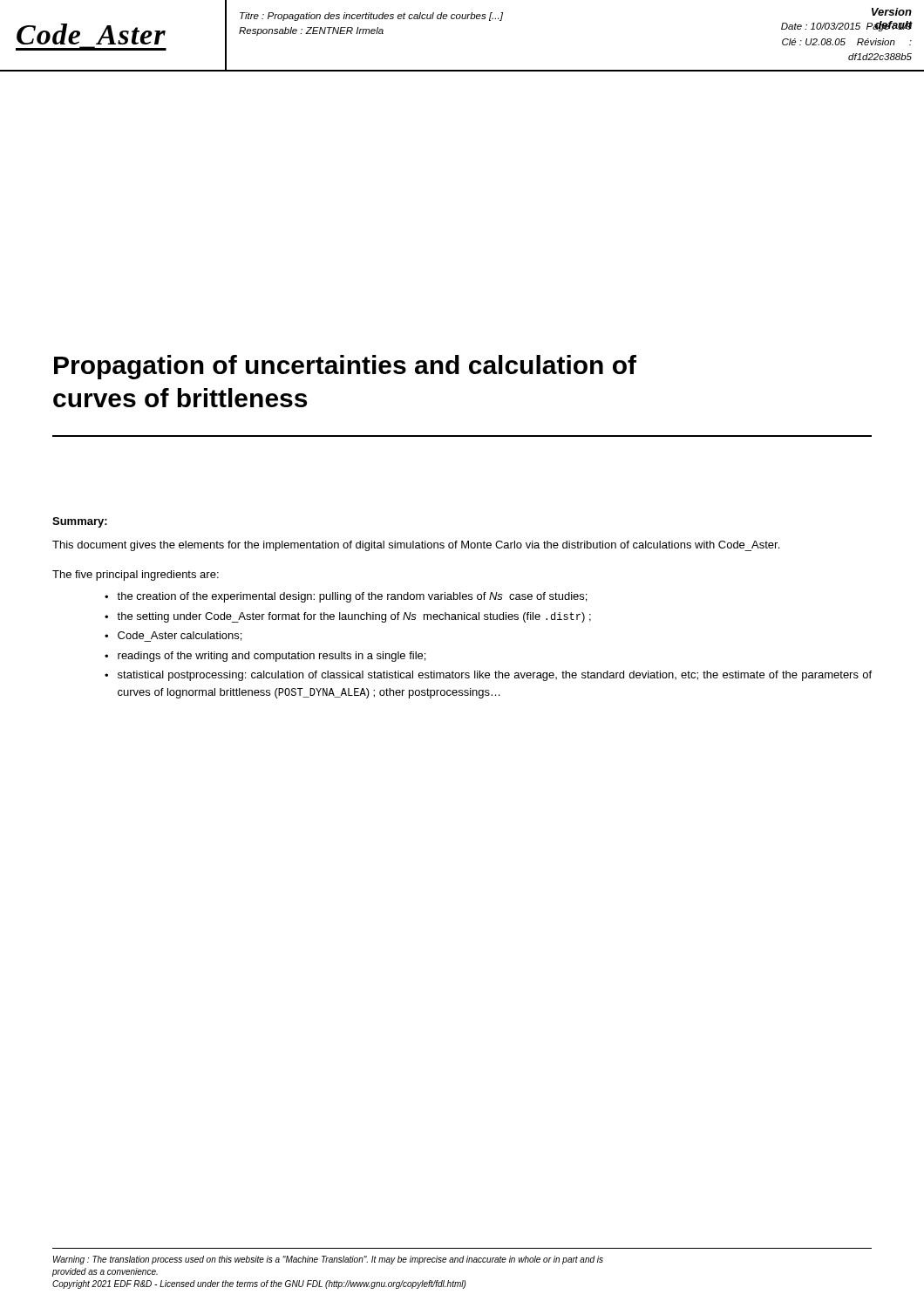Navigate to the text block starting "• readings of"
The height and width of the screenshot is (1308, 924).
point(265,657)
